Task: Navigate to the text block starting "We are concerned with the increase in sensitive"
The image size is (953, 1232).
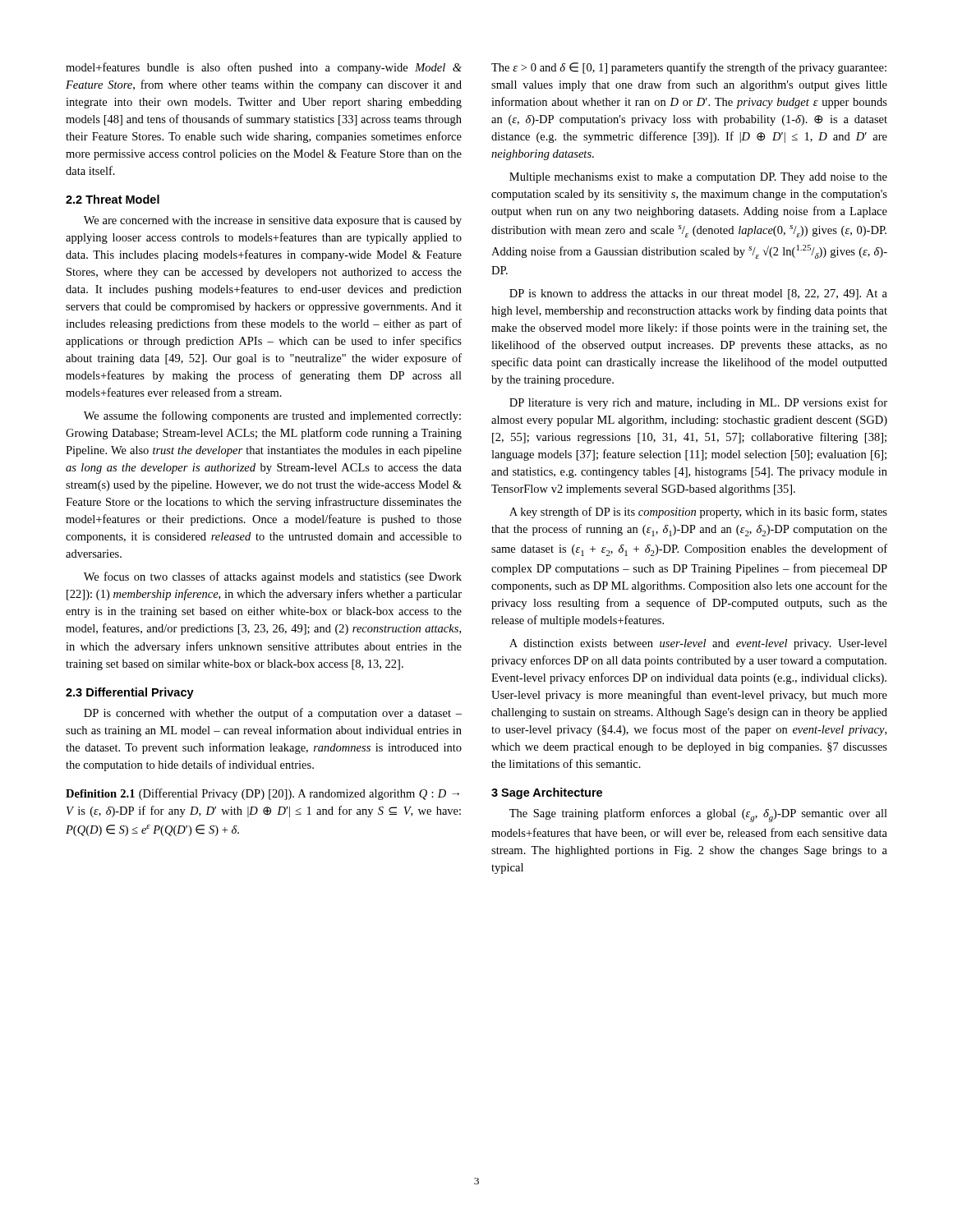Action: point(264,442)
